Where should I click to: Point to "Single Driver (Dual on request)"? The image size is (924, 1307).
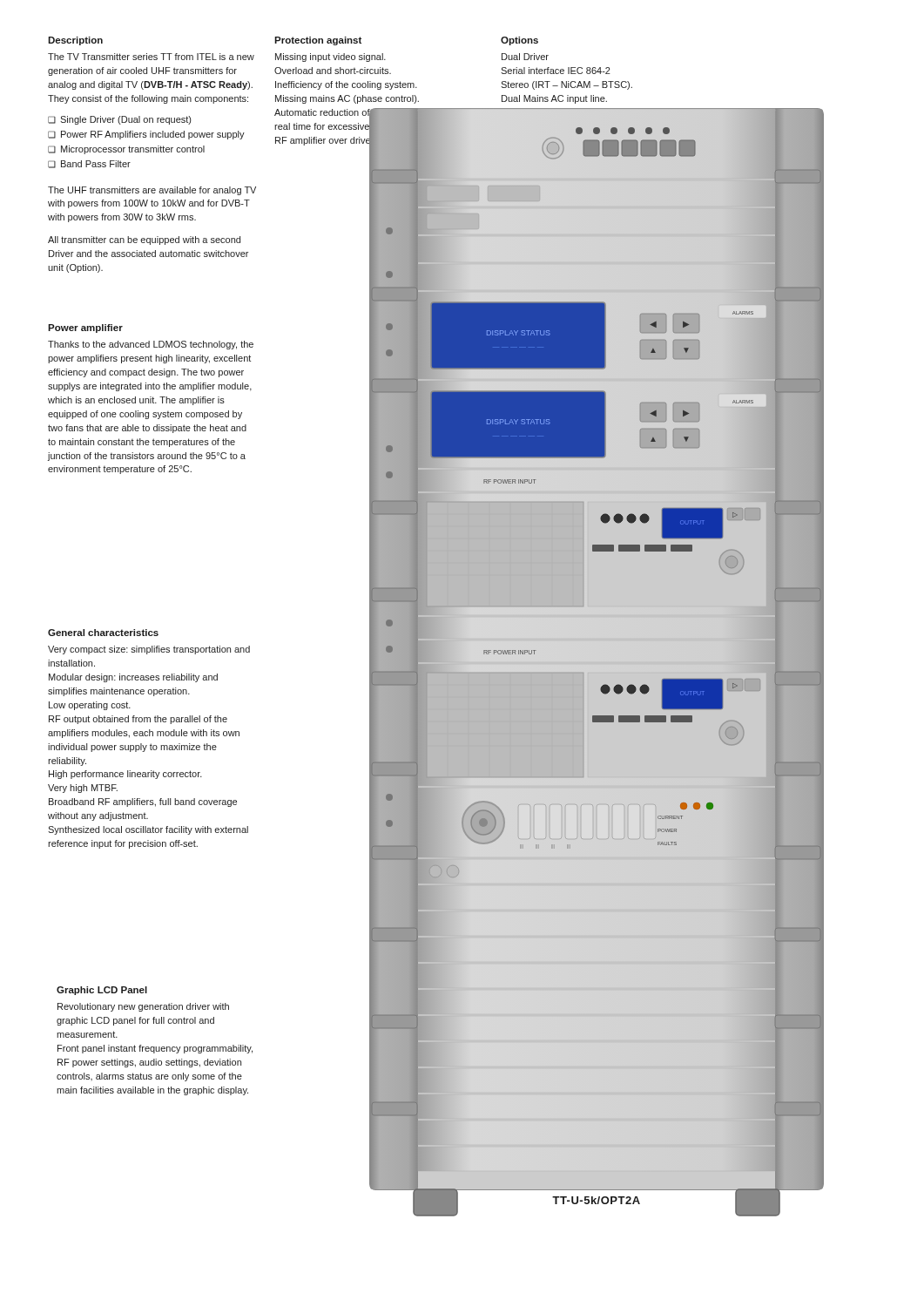point(126,119)
